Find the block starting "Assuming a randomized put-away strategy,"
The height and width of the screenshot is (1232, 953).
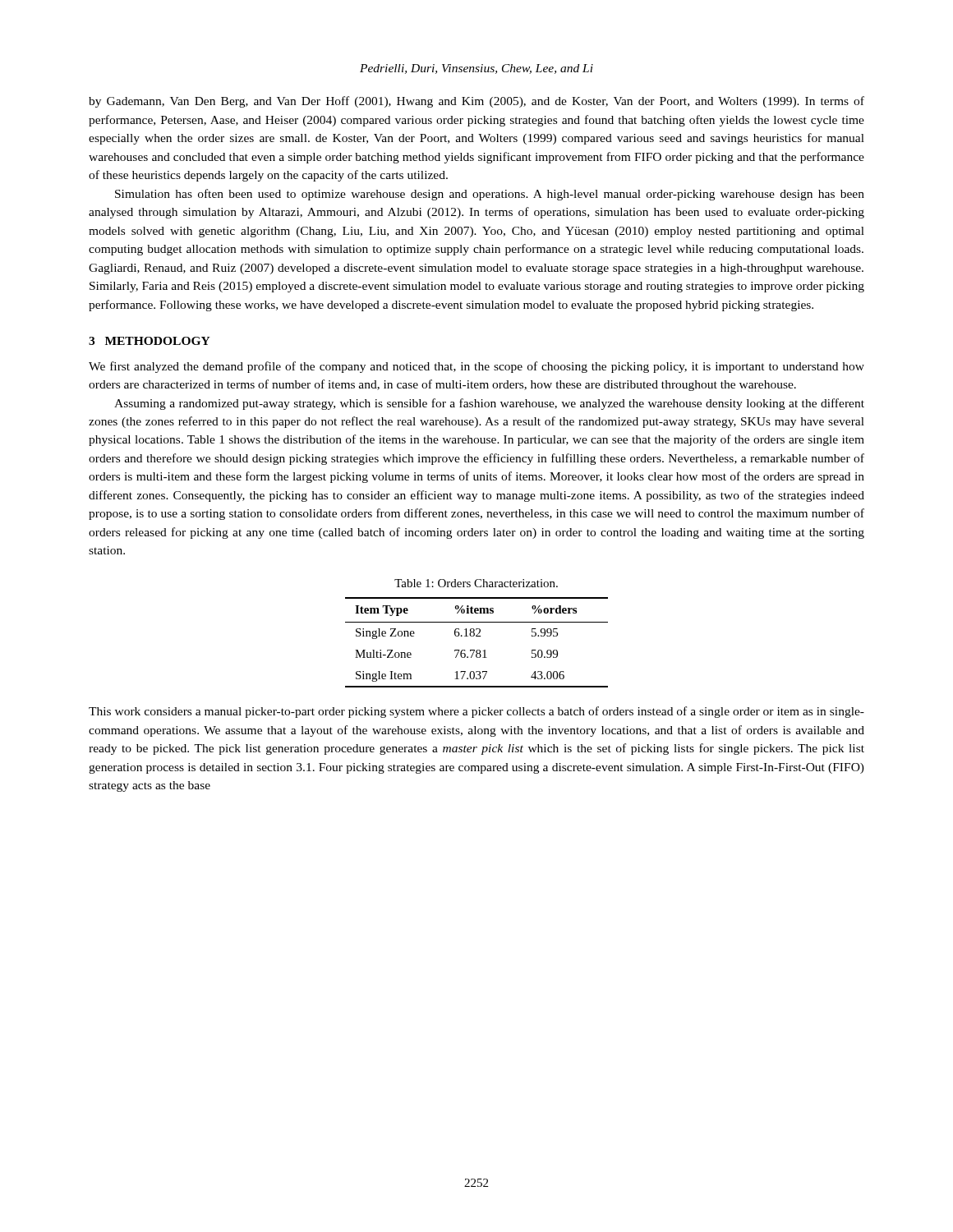pos(476,477)
